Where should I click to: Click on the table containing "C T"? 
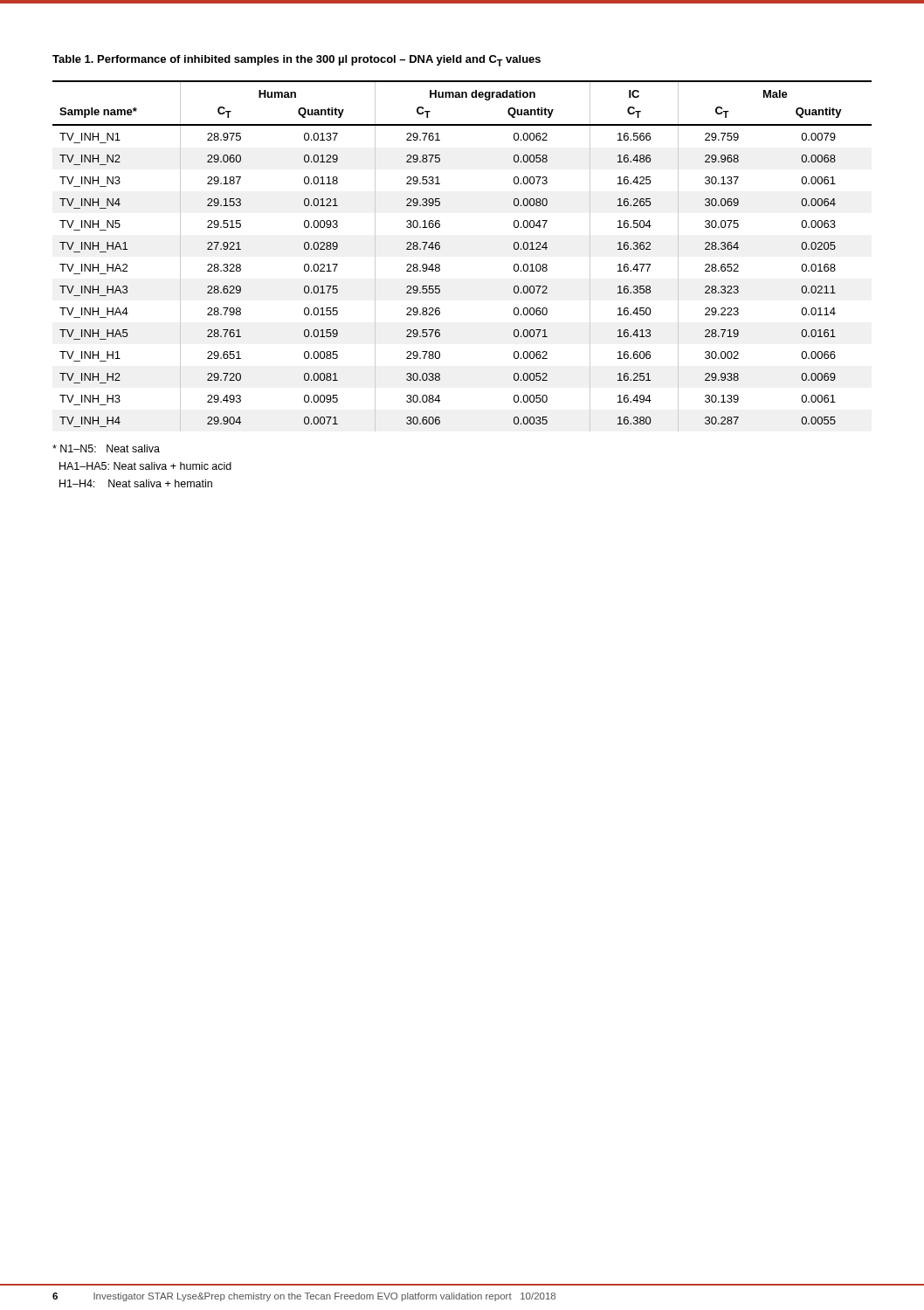coord(462,256)
